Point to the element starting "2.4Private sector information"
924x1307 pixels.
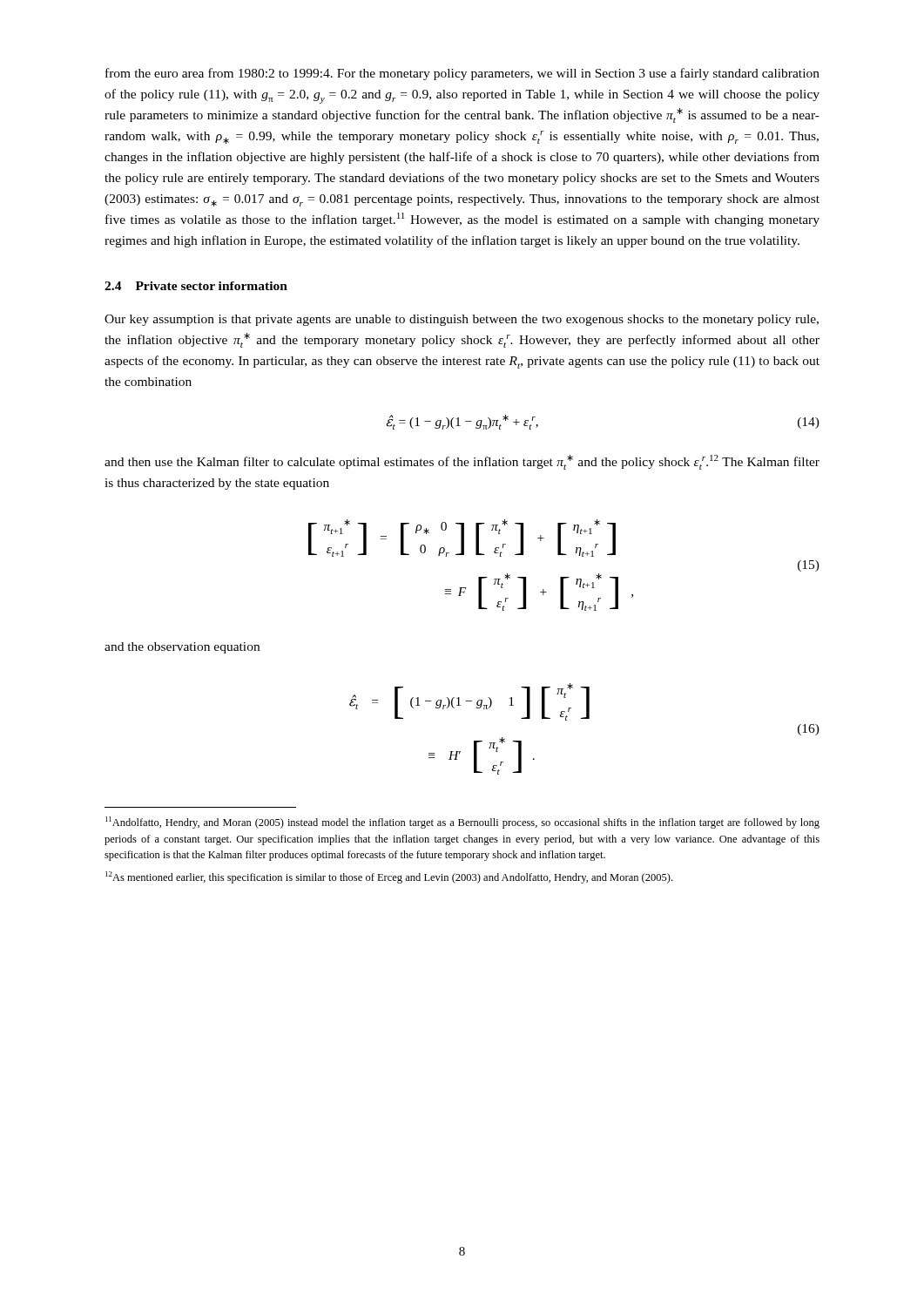[x=196, y=286]
